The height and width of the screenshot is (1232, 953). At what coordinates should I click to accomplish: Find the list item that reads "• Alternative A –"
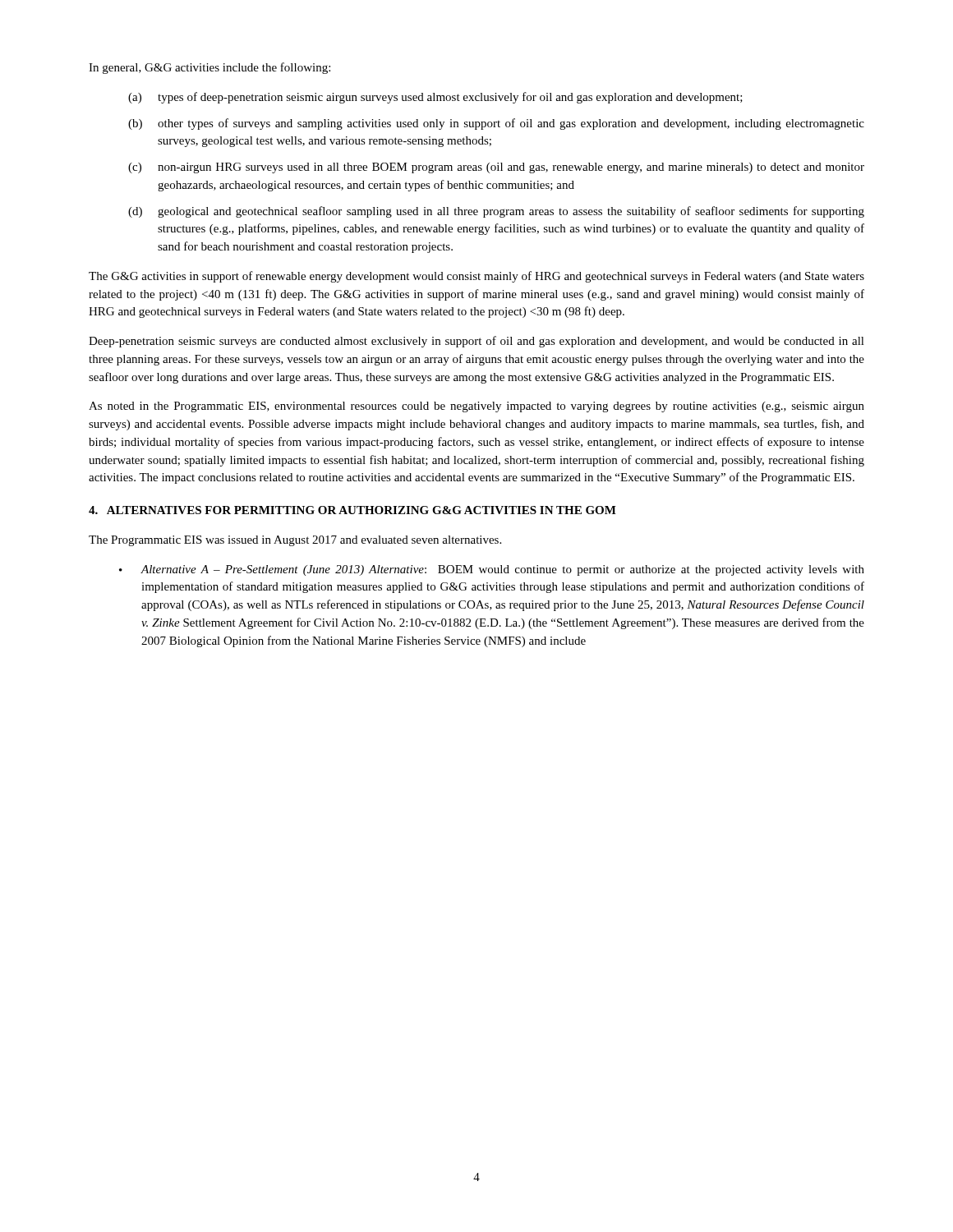click(491, 605)
